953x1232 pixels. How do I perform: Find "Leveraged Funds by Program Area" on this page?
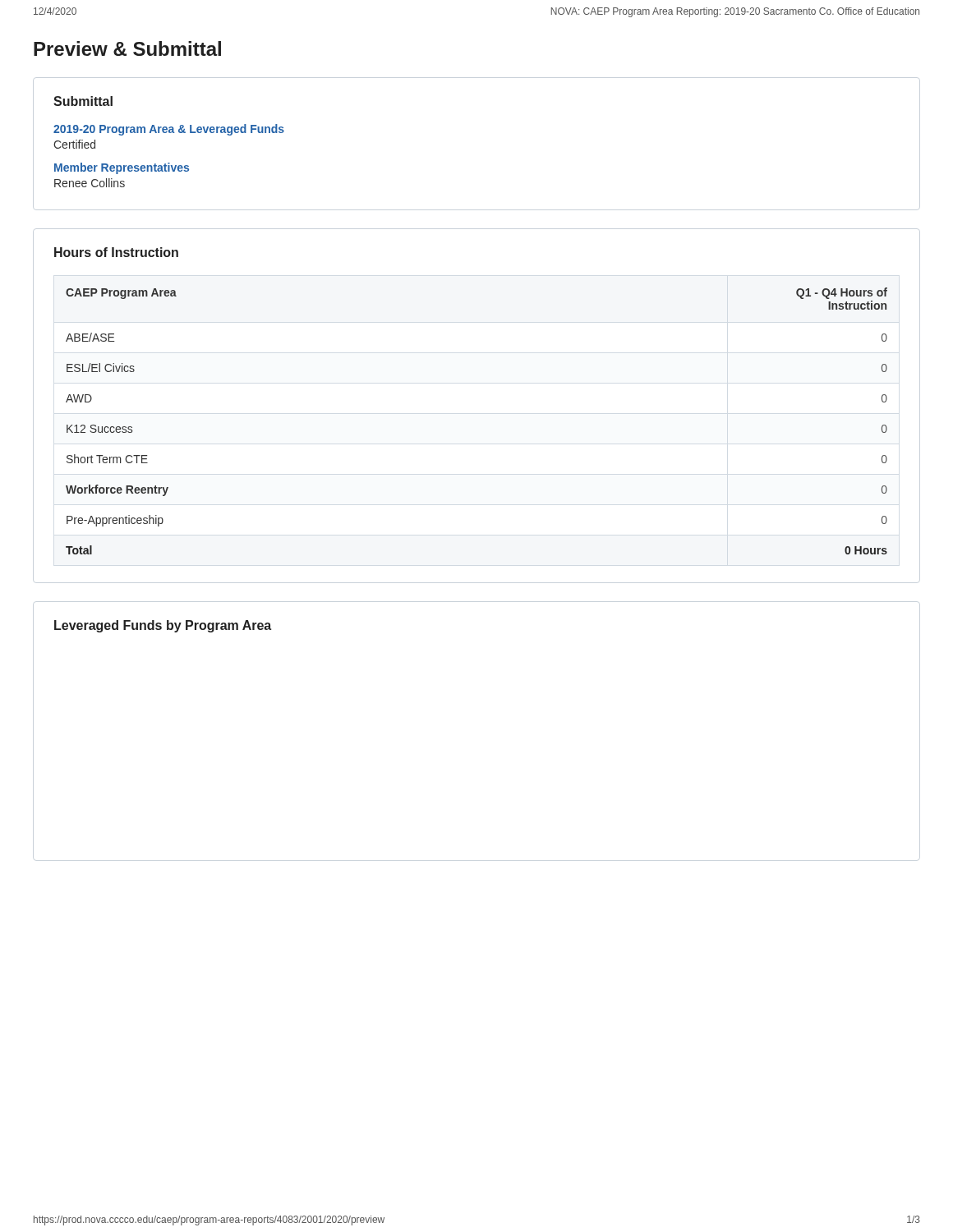coord(162,625)
